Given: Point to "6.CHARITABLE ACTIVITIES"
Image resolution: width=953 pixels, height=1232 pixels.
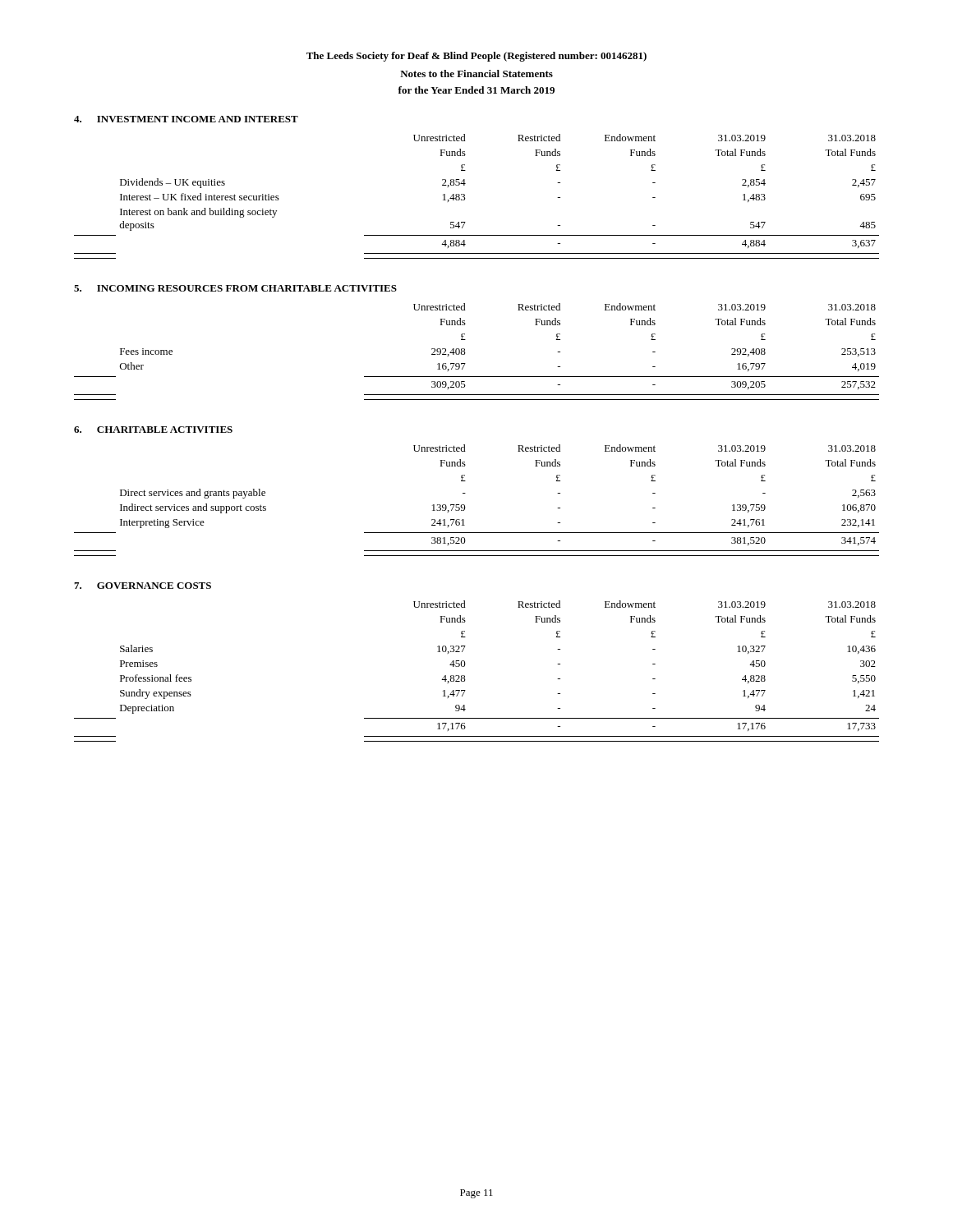Looking at the screenshot, I should pos(153,430).
